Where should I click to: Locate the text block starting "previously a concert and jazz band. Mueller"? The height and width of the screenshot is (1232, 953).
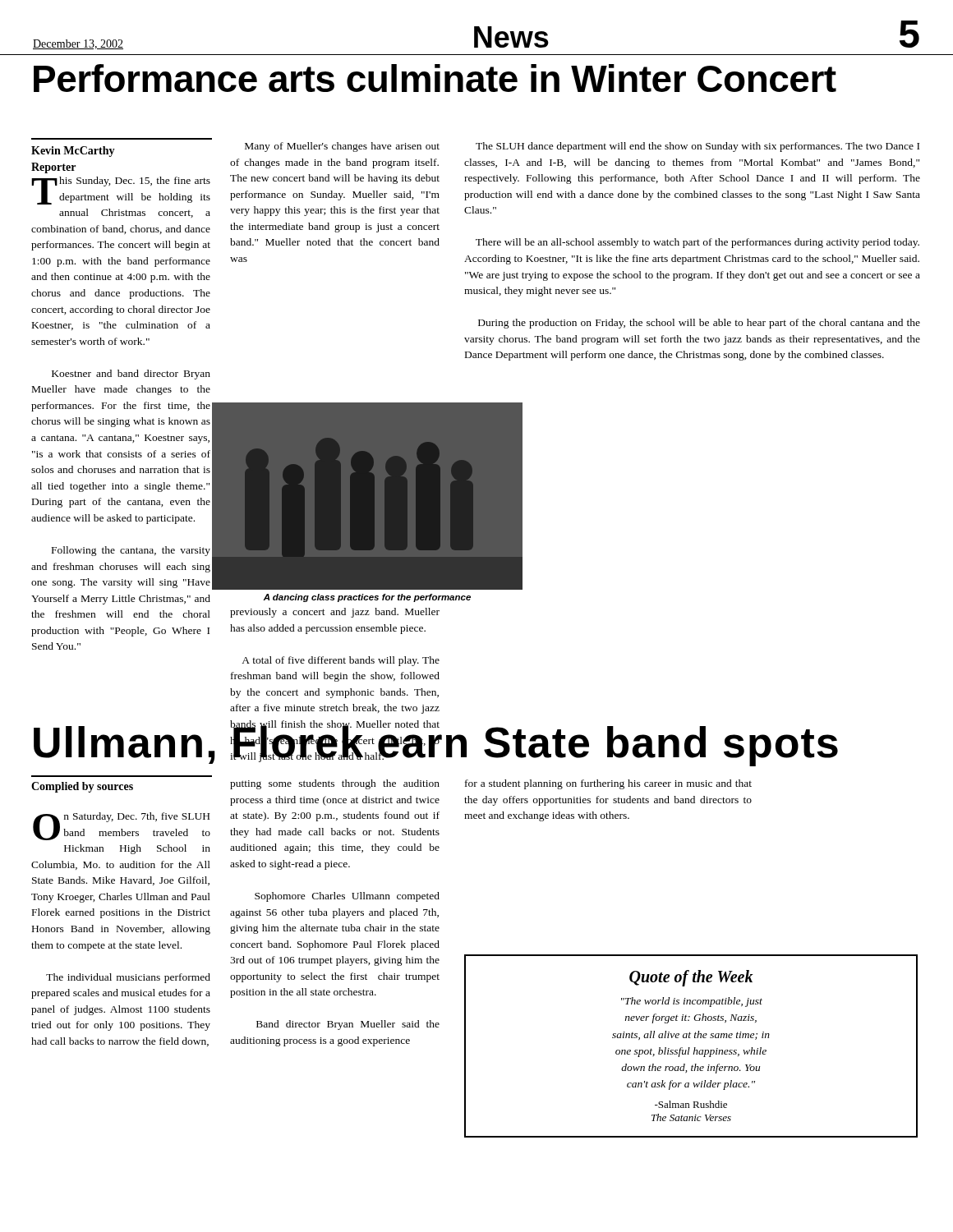pyautogui.click(x=335, y=684)
